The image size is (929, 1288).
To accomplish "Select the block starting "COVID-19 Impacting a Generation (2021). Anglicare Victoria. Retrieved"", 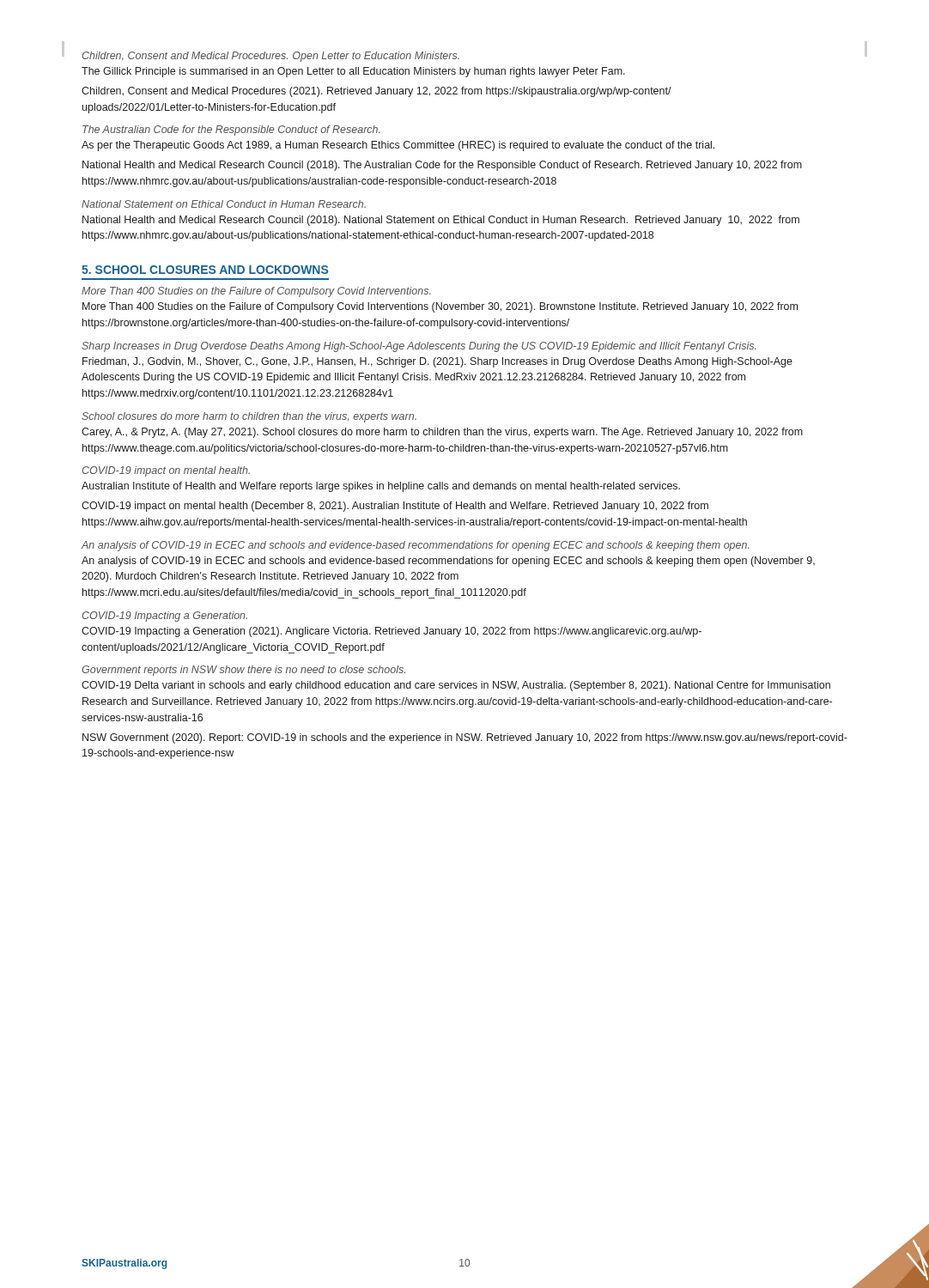I will pos(392,639).
